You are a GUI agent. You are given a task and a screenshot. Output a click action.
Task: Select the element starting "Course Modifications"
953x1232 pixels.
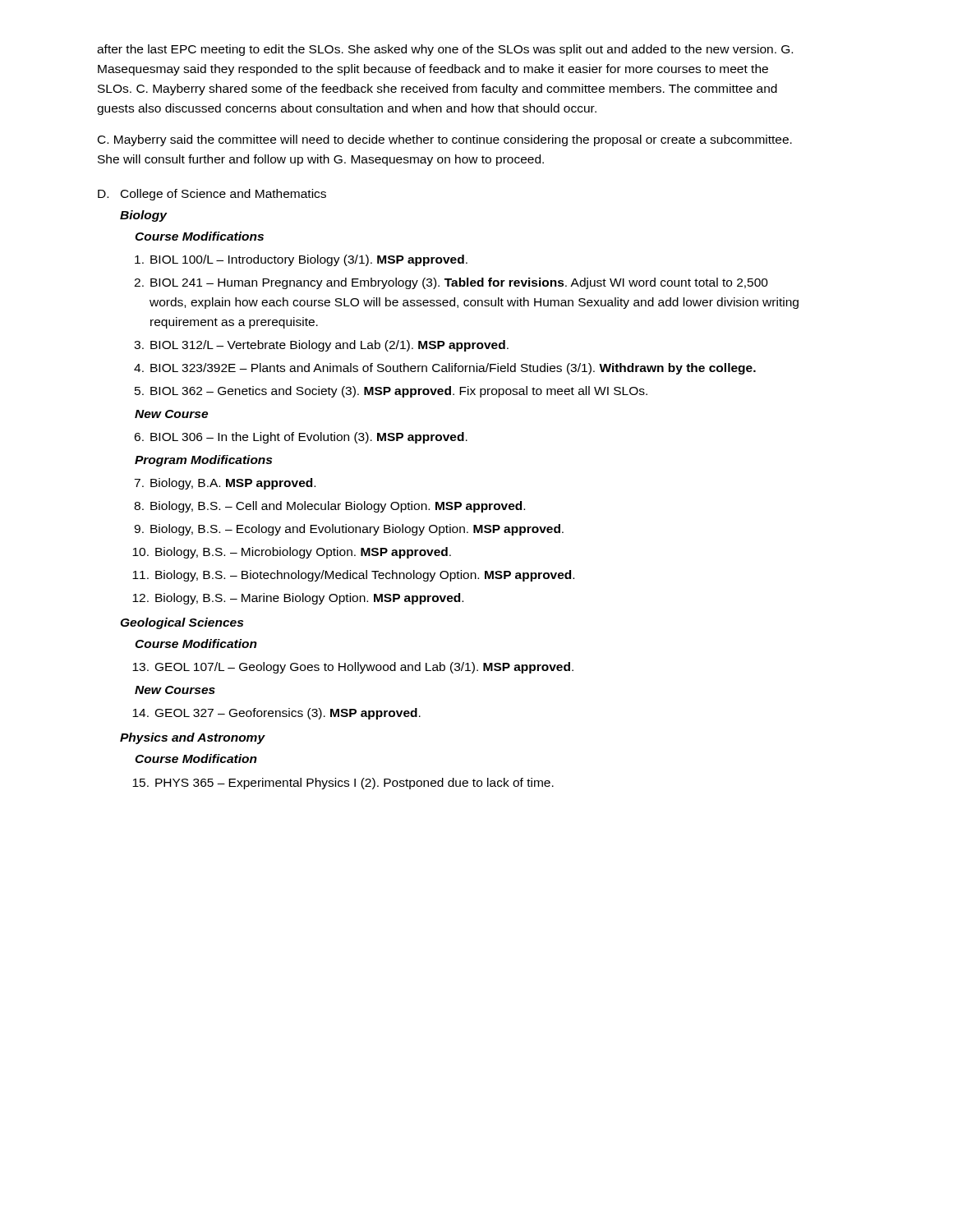(x=199, y=236)
